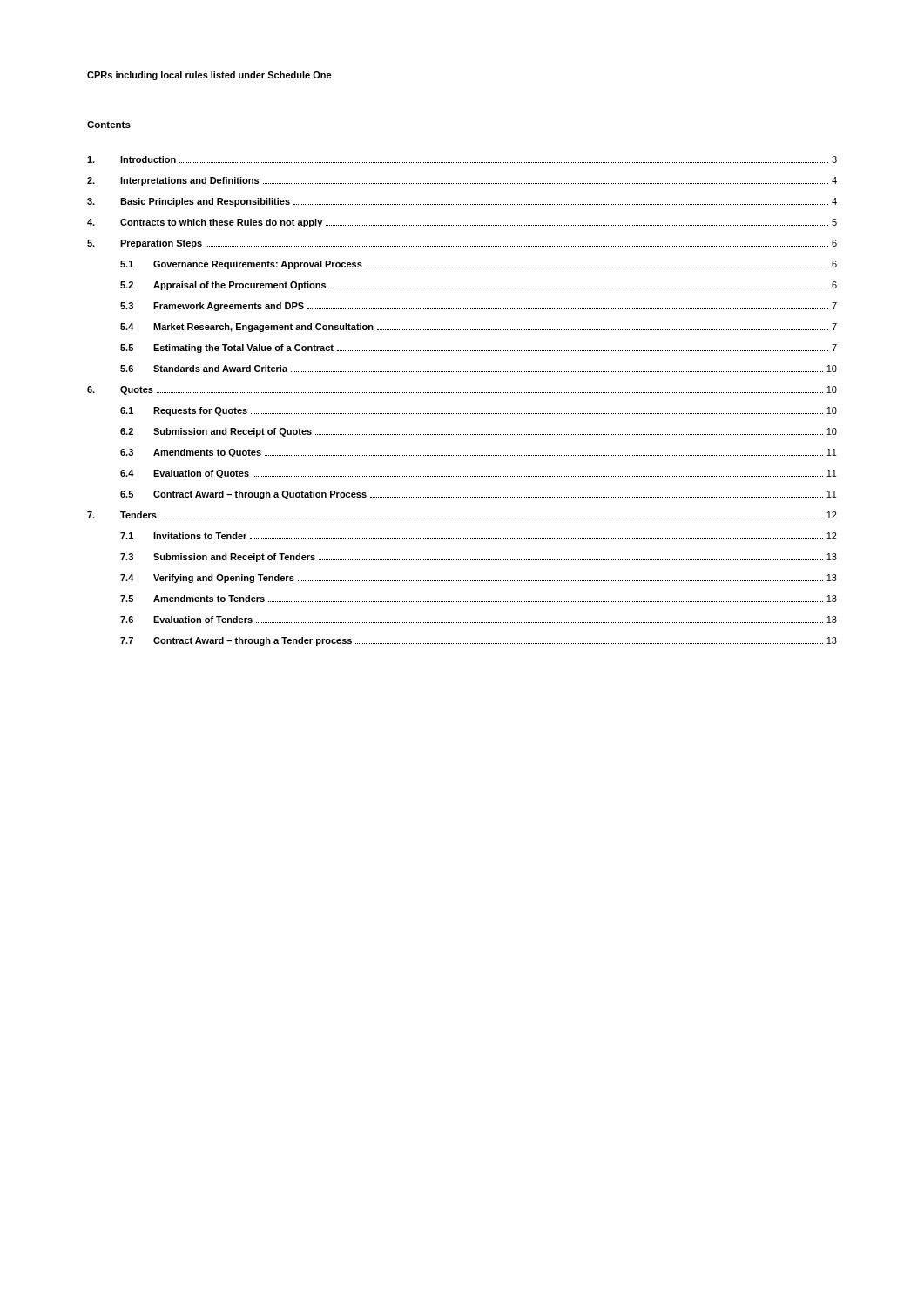
Task: Find the list item containing "7. Tenders 12"
Action: point(462,515)
